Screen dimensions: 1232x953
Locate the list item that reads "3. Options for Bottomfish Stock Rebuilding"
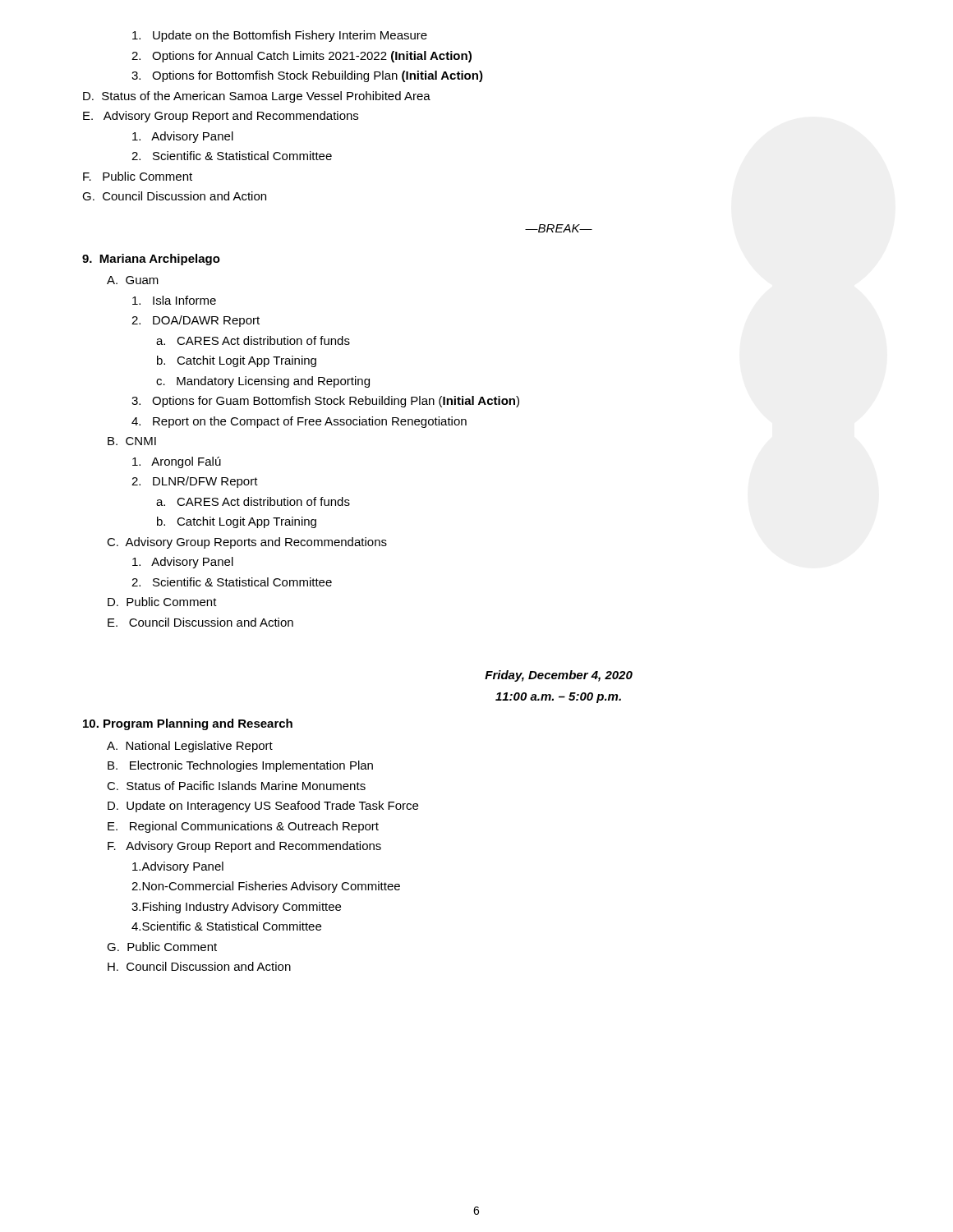pos(307,75)
